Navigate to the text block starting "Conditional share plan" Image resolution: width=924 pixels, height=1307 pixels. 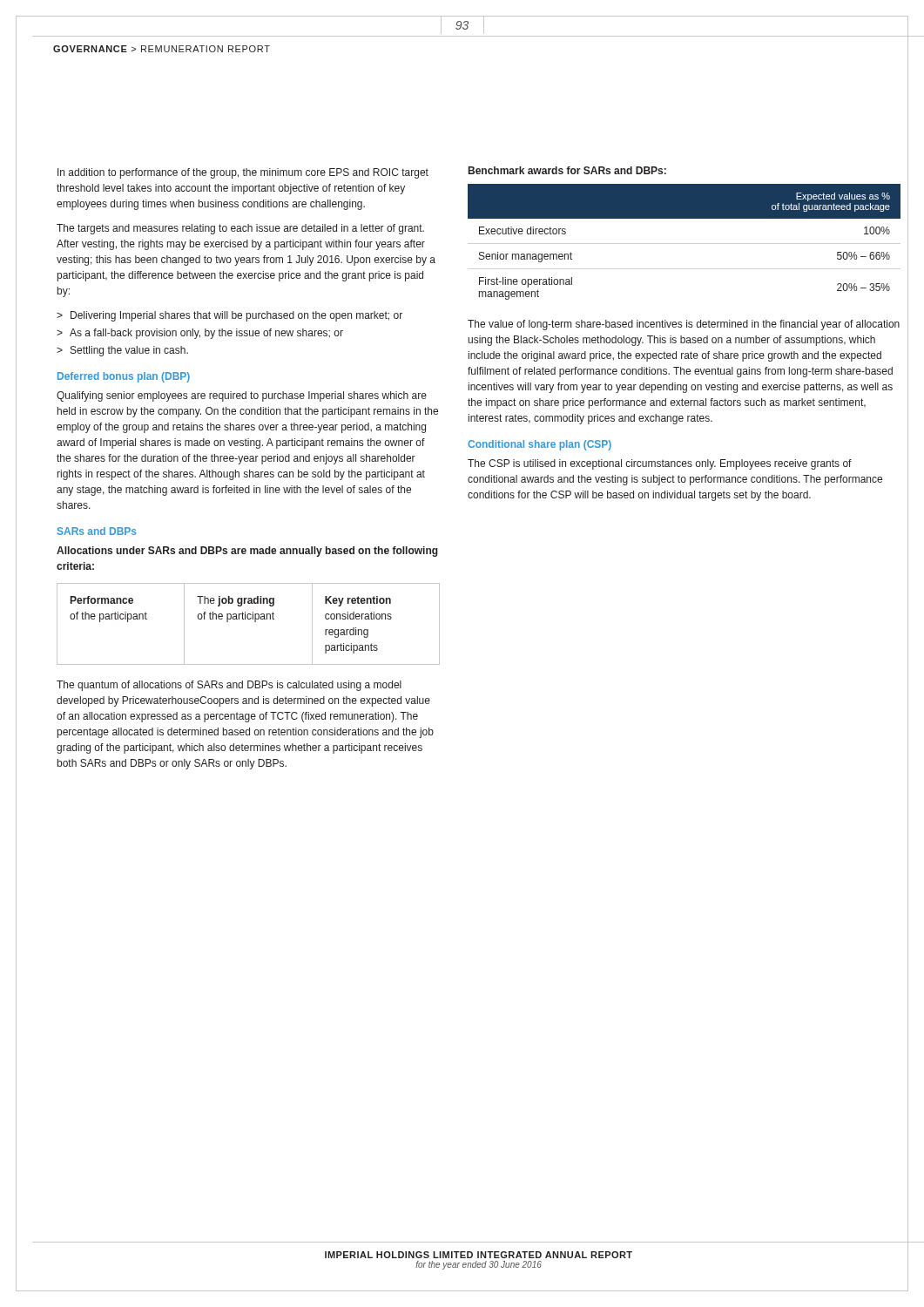coord(540,444)
